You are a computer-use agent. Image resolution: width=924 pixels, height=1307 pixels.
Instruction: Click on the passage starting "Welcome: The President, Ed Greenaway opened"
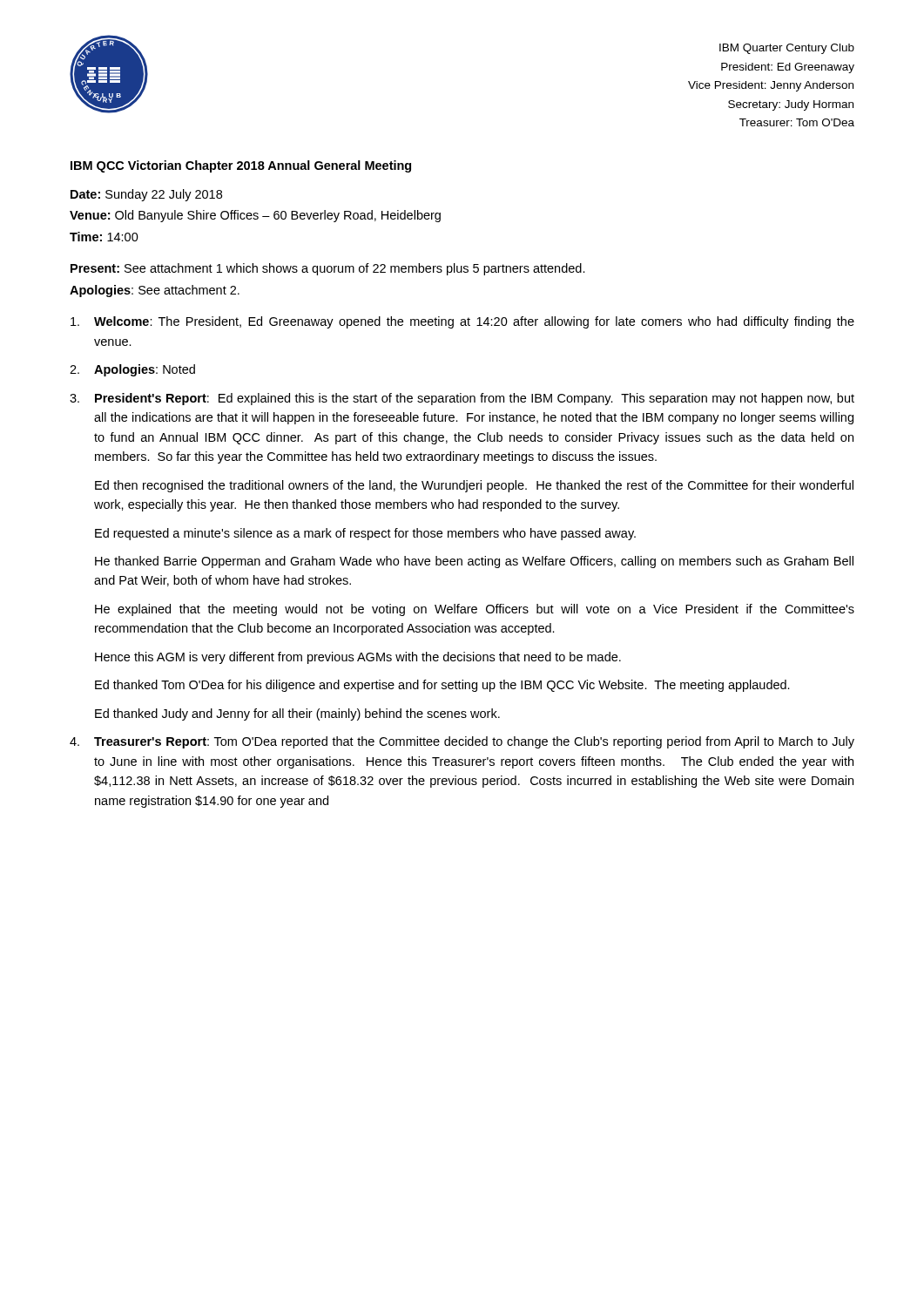(462, 332)
